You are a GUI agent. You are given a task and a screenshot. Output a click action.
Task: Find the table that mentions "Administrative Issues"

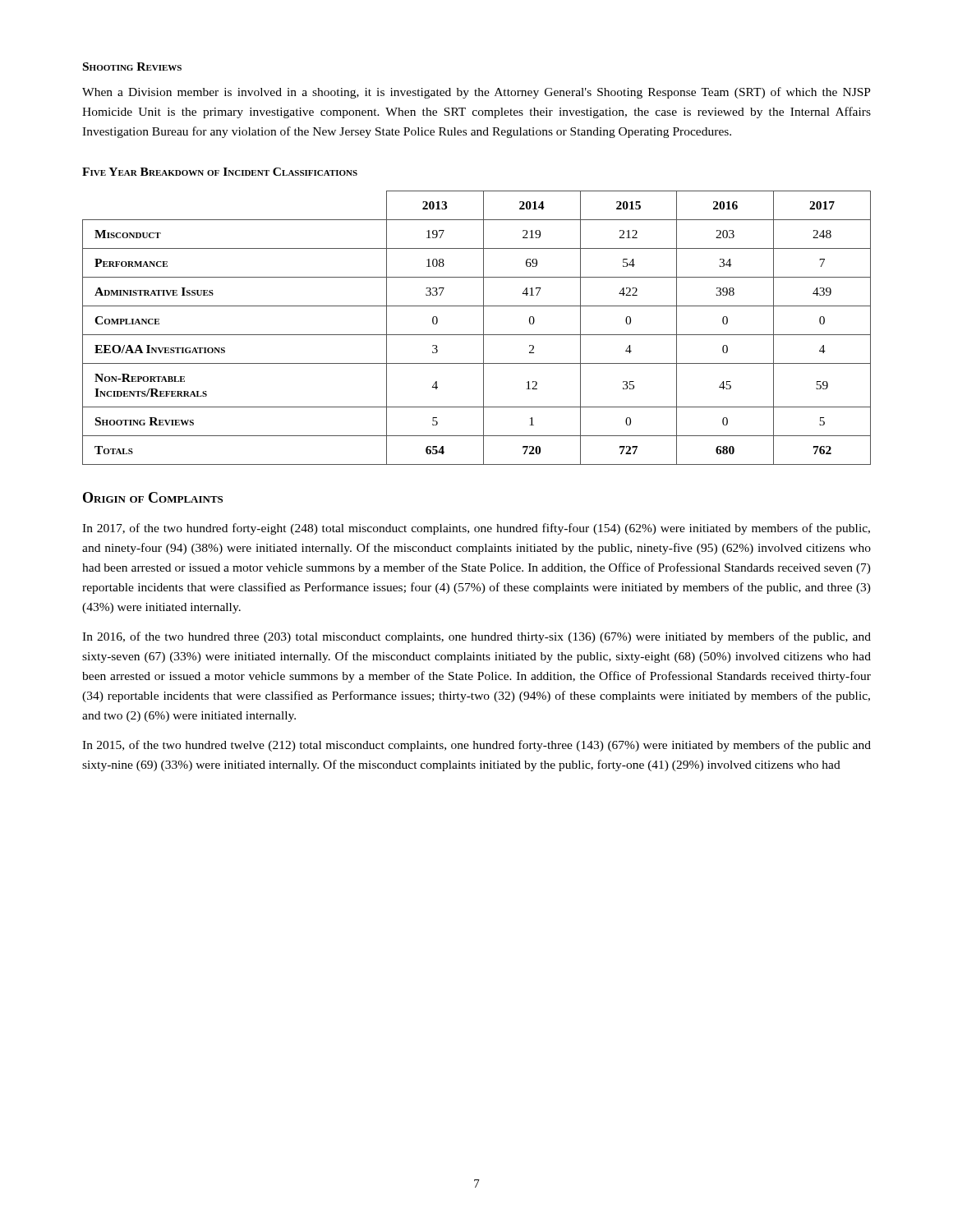click(x=476, y=328)
